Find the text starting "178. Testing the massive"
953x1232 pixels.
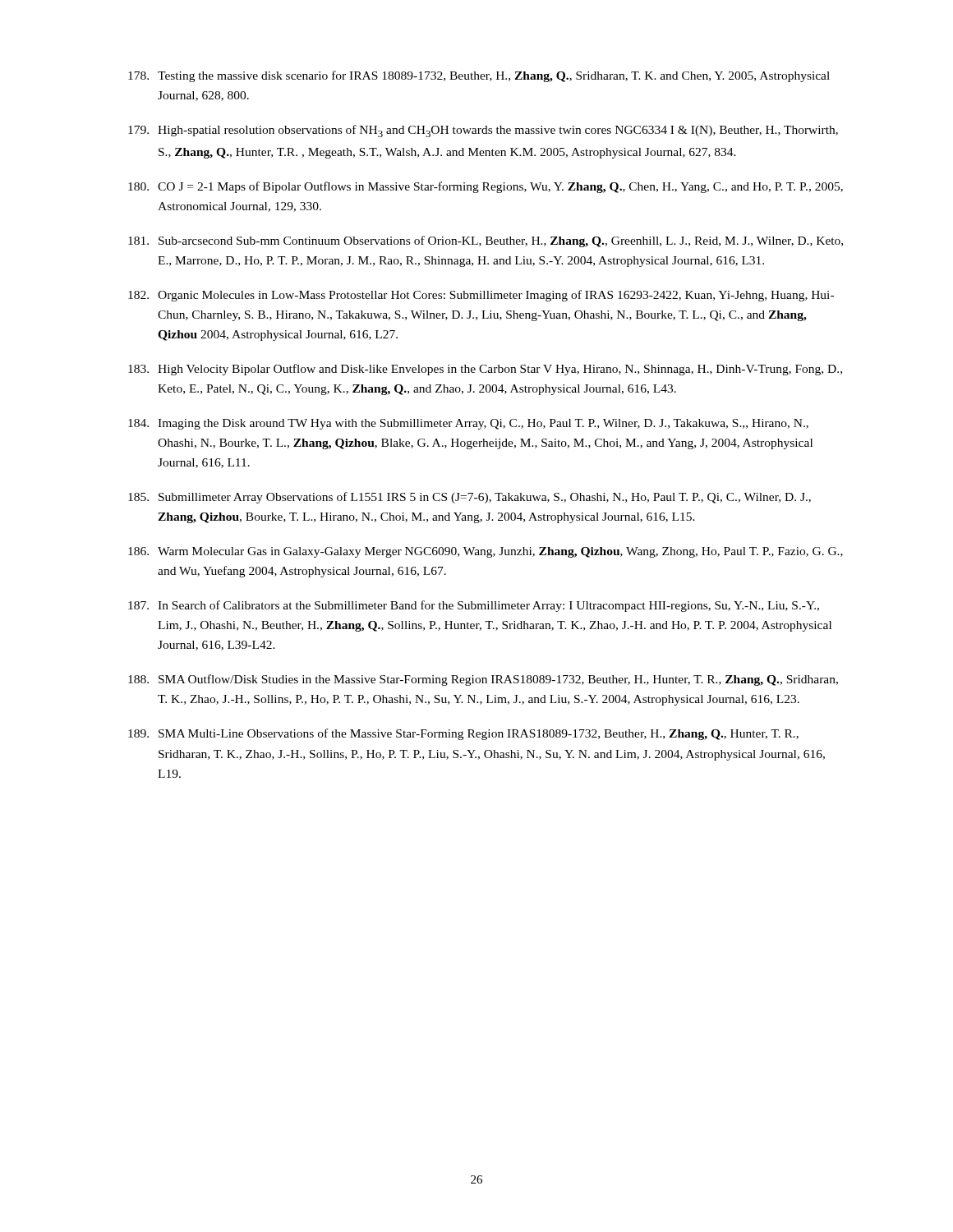[476, 85]
